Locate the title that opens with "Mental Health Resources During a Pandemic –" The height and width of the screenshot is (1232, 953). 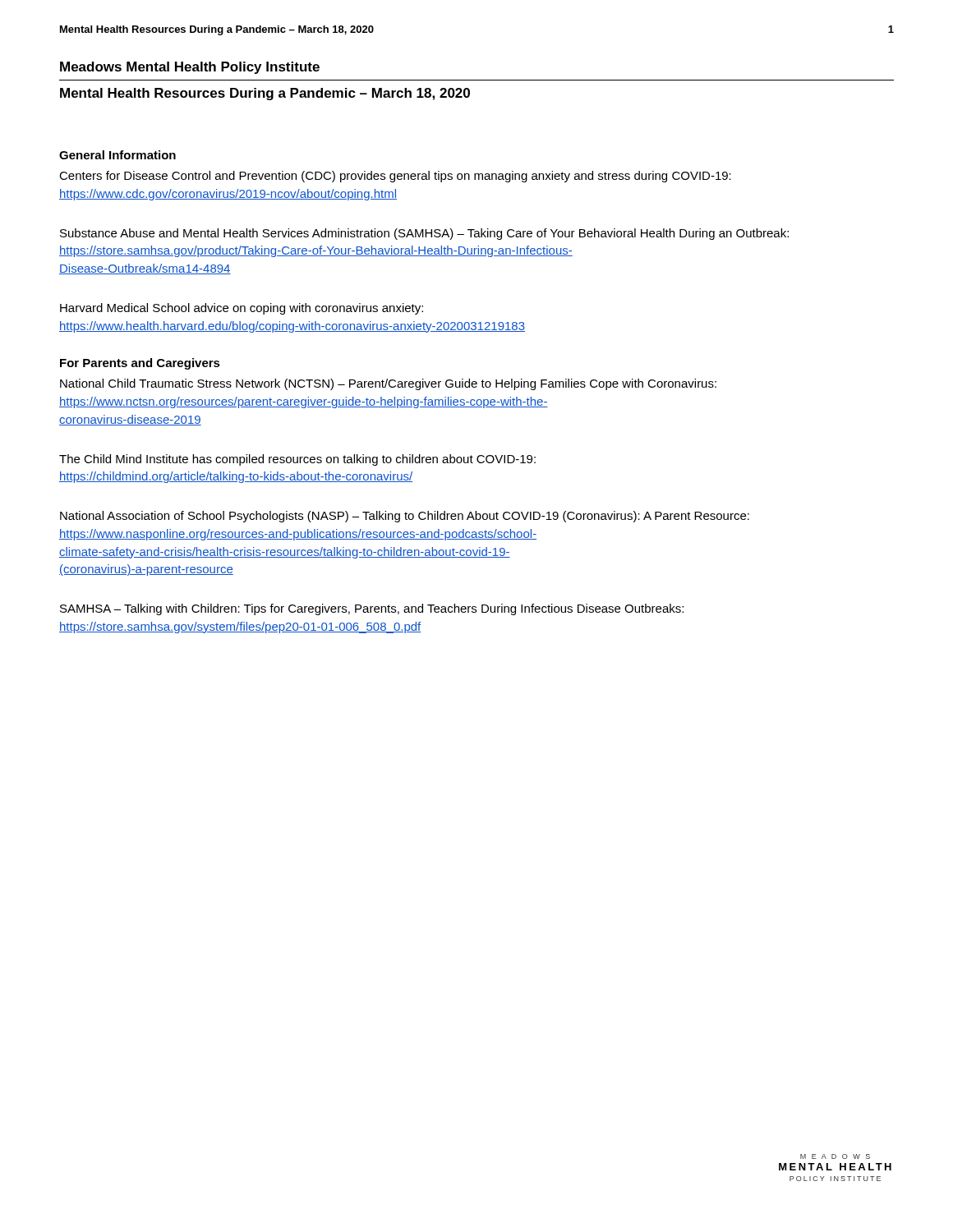265,93
